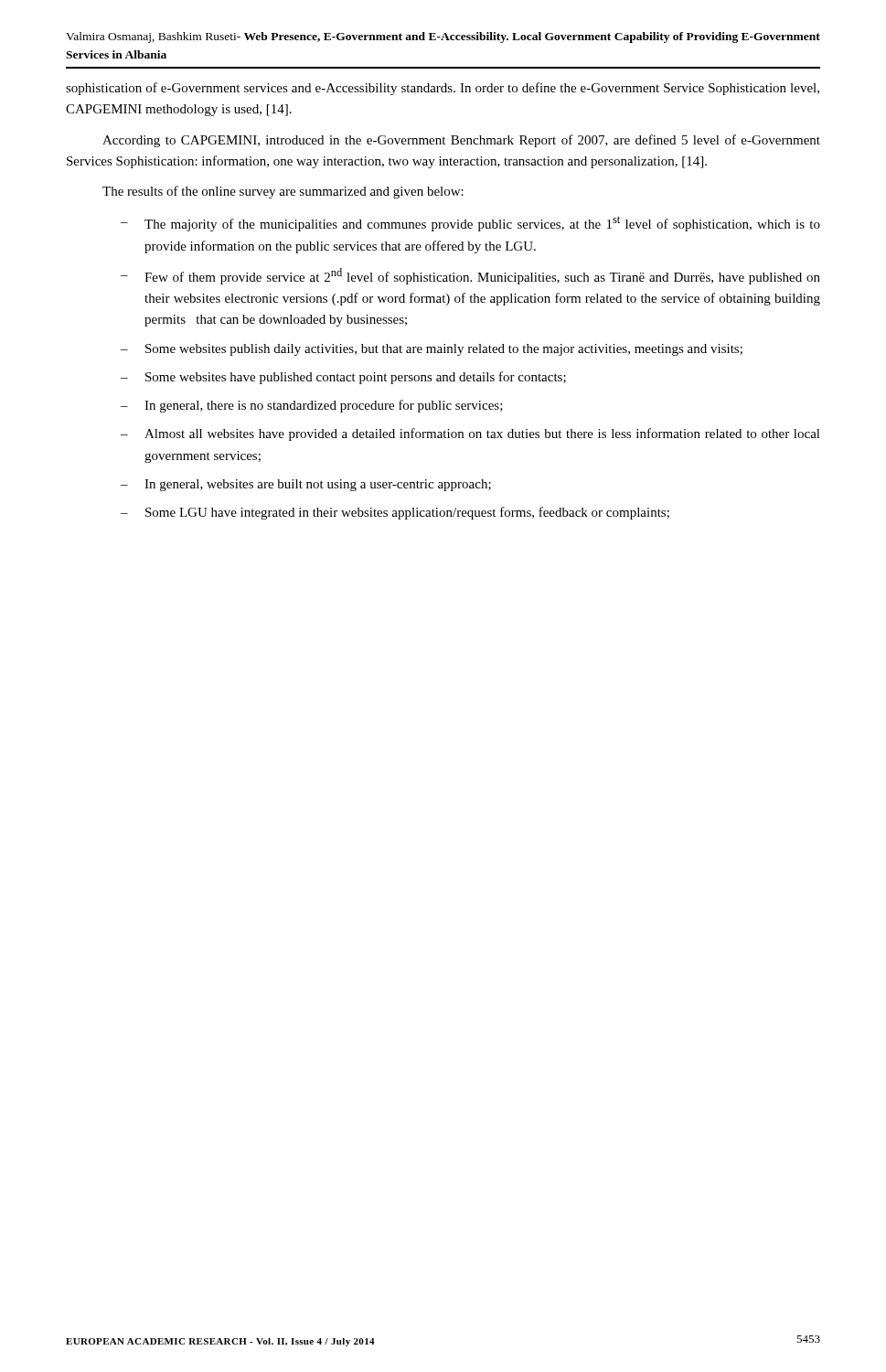Click on the element starting "According to CAPGEMINI, introduced in"
The image size is (886, 1372).
point(443,150)
